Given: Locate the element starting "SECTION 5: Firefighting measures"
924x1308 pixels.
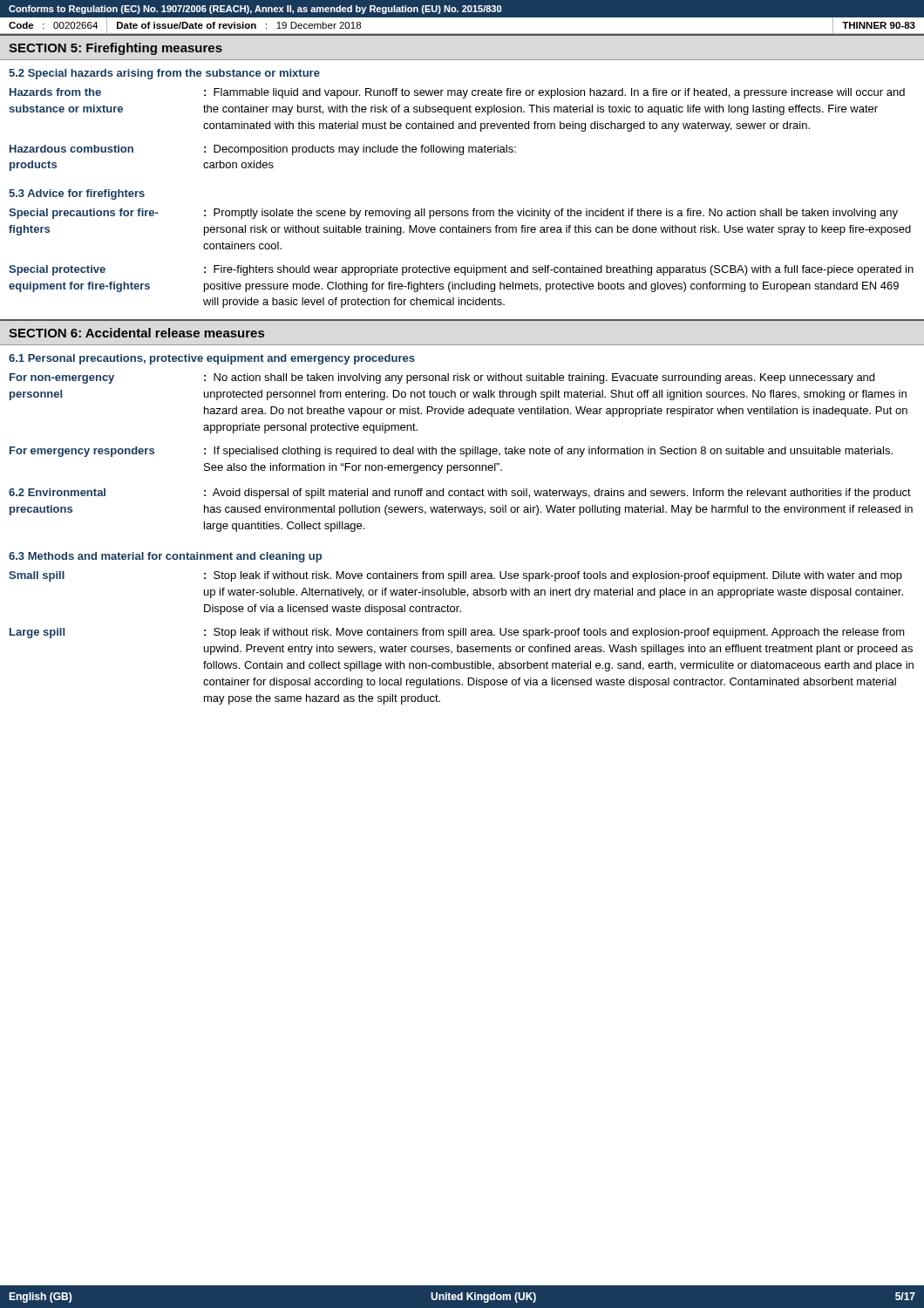Looking at the screenshot, I should (x=116, y=48).
